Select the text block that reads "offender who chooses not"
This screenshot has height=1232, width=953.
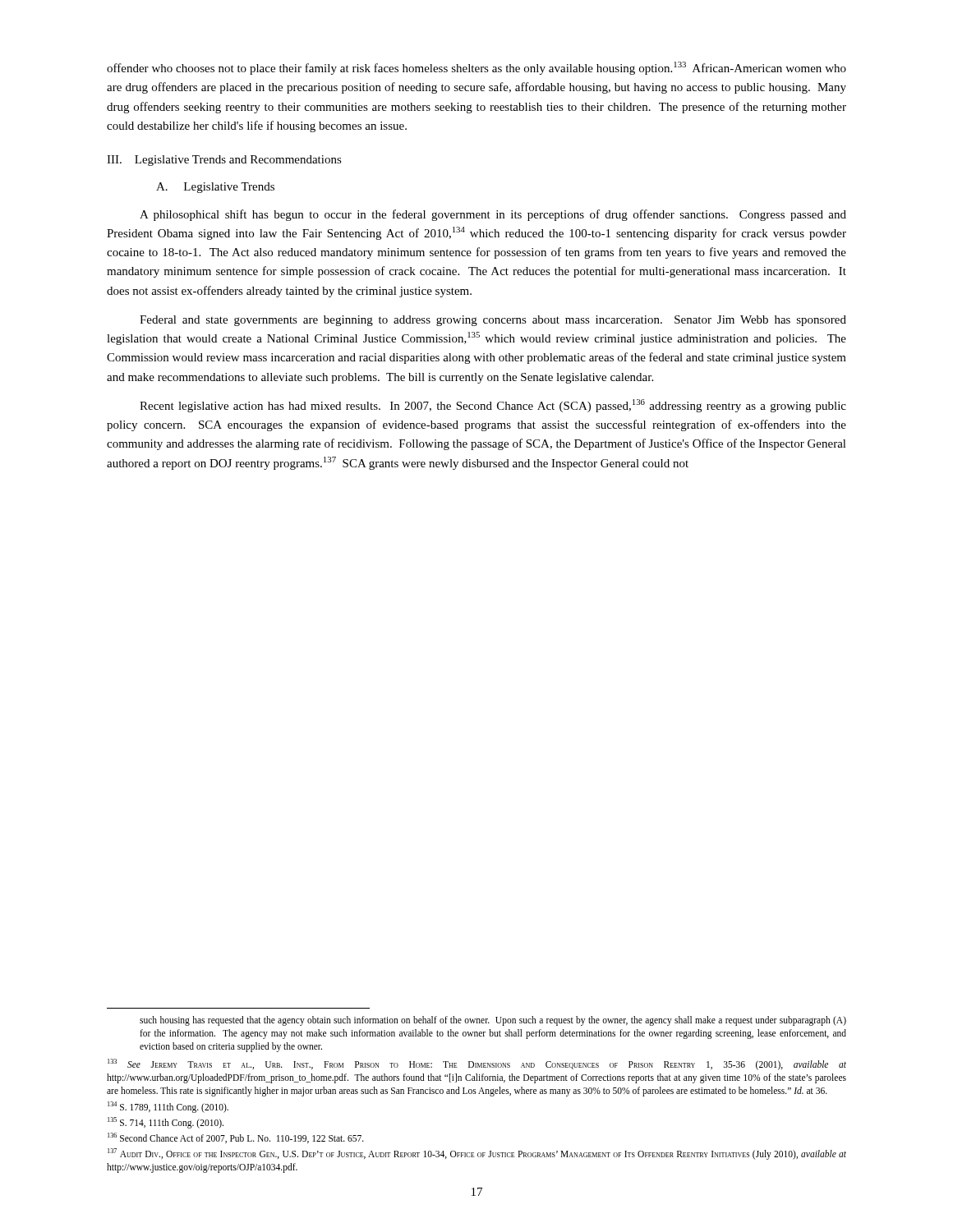(476, 96)
